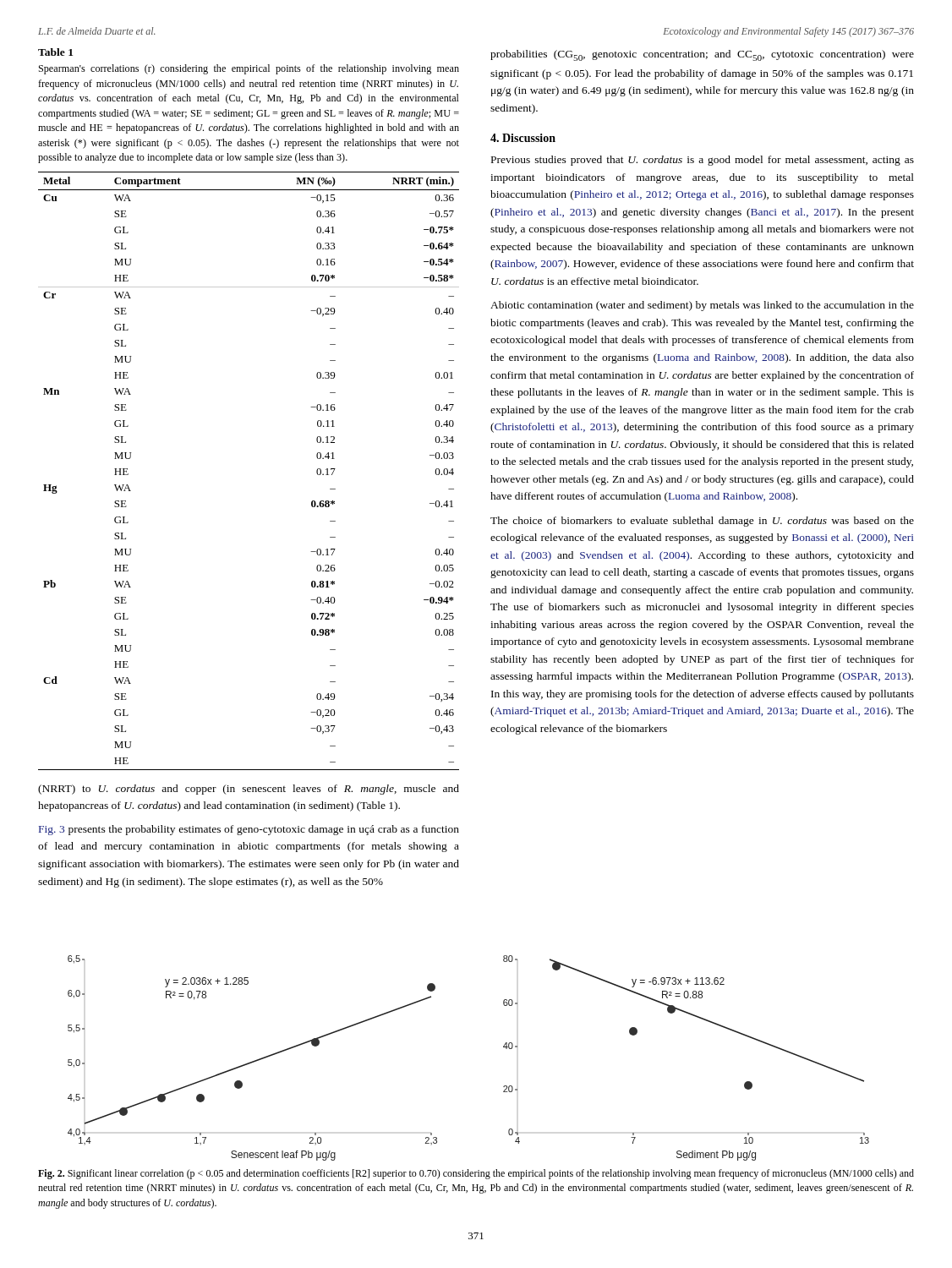Locate the text block starting "Fig. 2. Significant linear correlation"
952x1268 pixels.
pos(476,1188)
